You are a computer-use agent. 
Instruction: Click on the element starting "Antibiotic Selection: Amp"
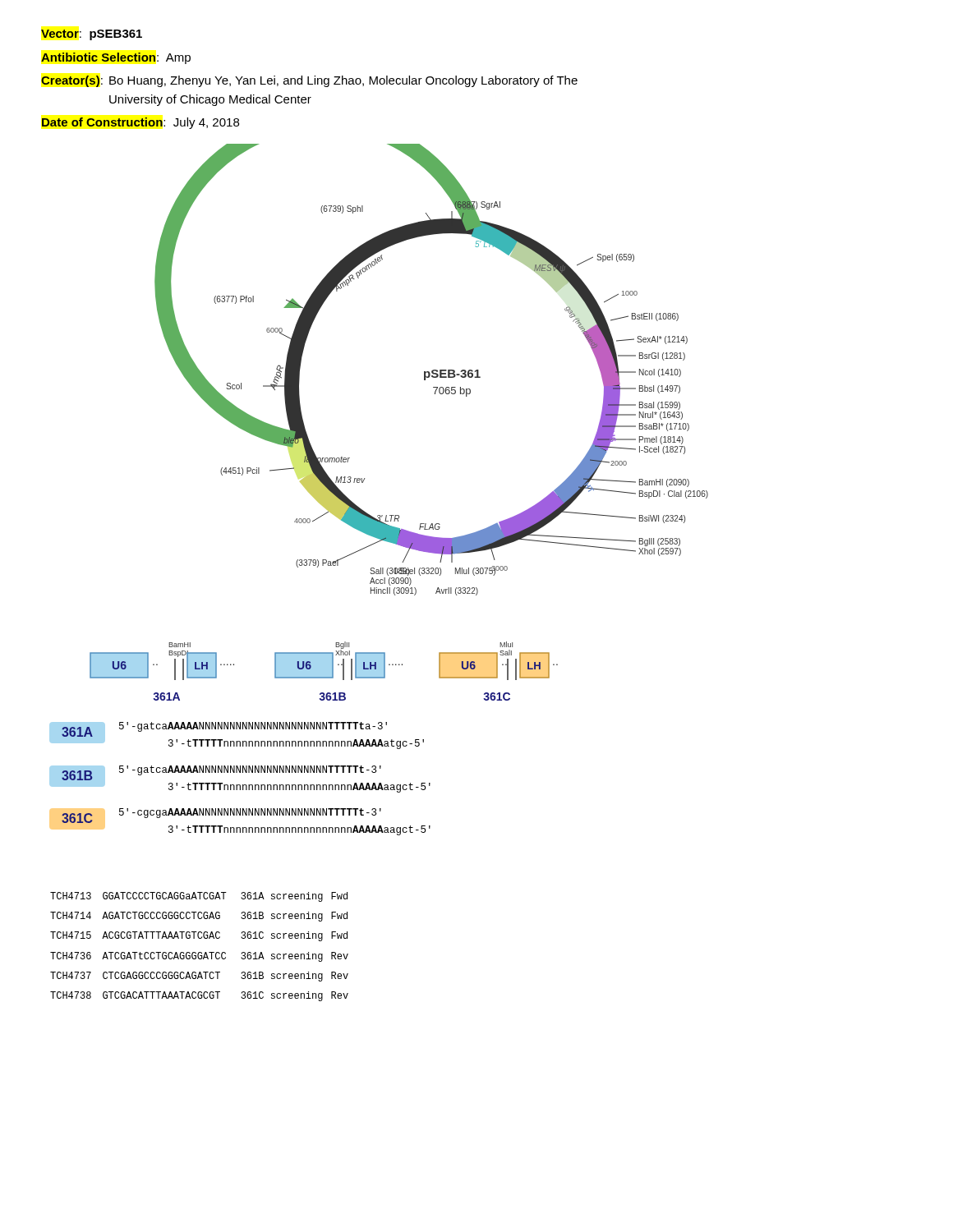point(116,57)
